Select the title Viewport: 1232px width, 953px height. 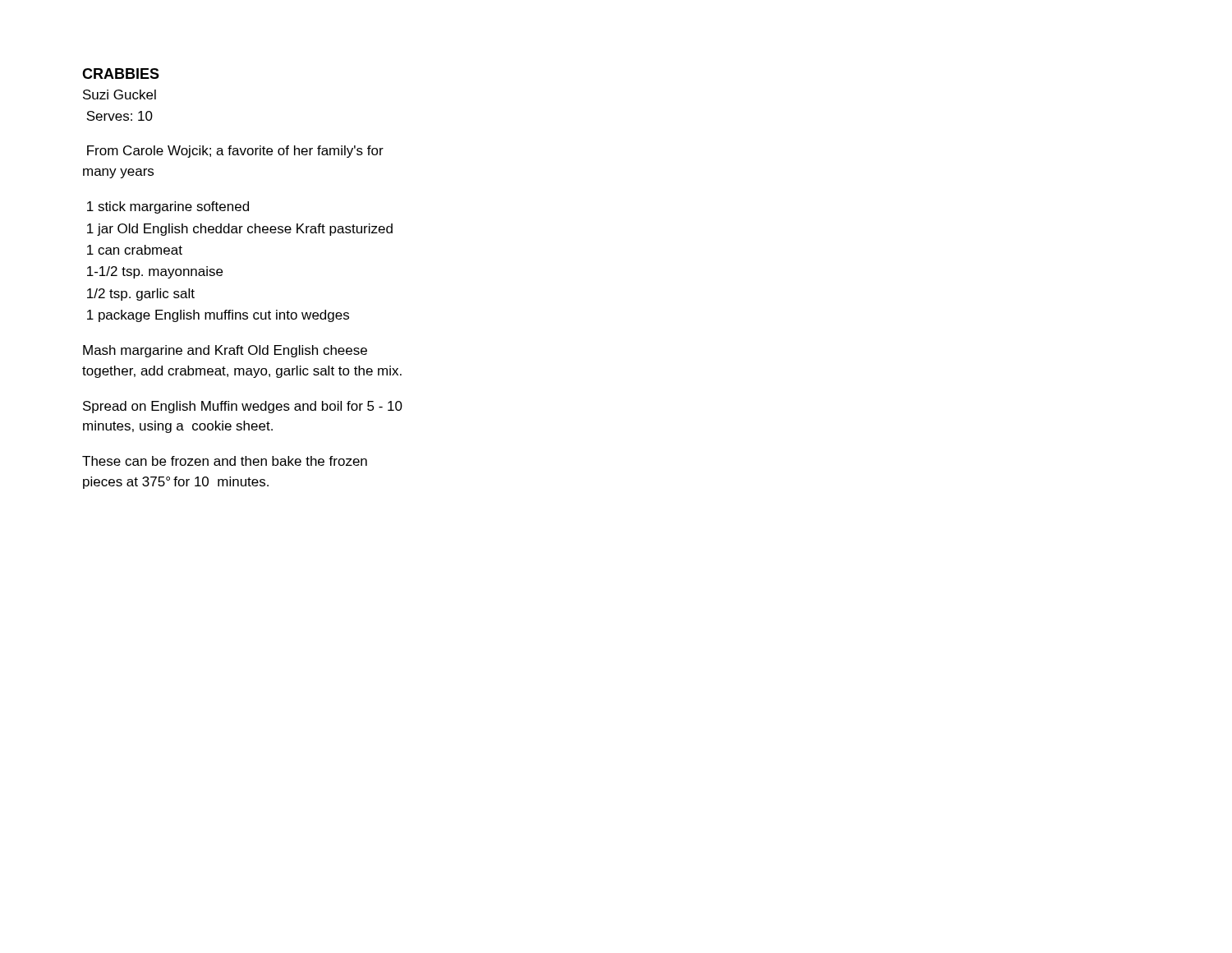[x=121, y=74]
